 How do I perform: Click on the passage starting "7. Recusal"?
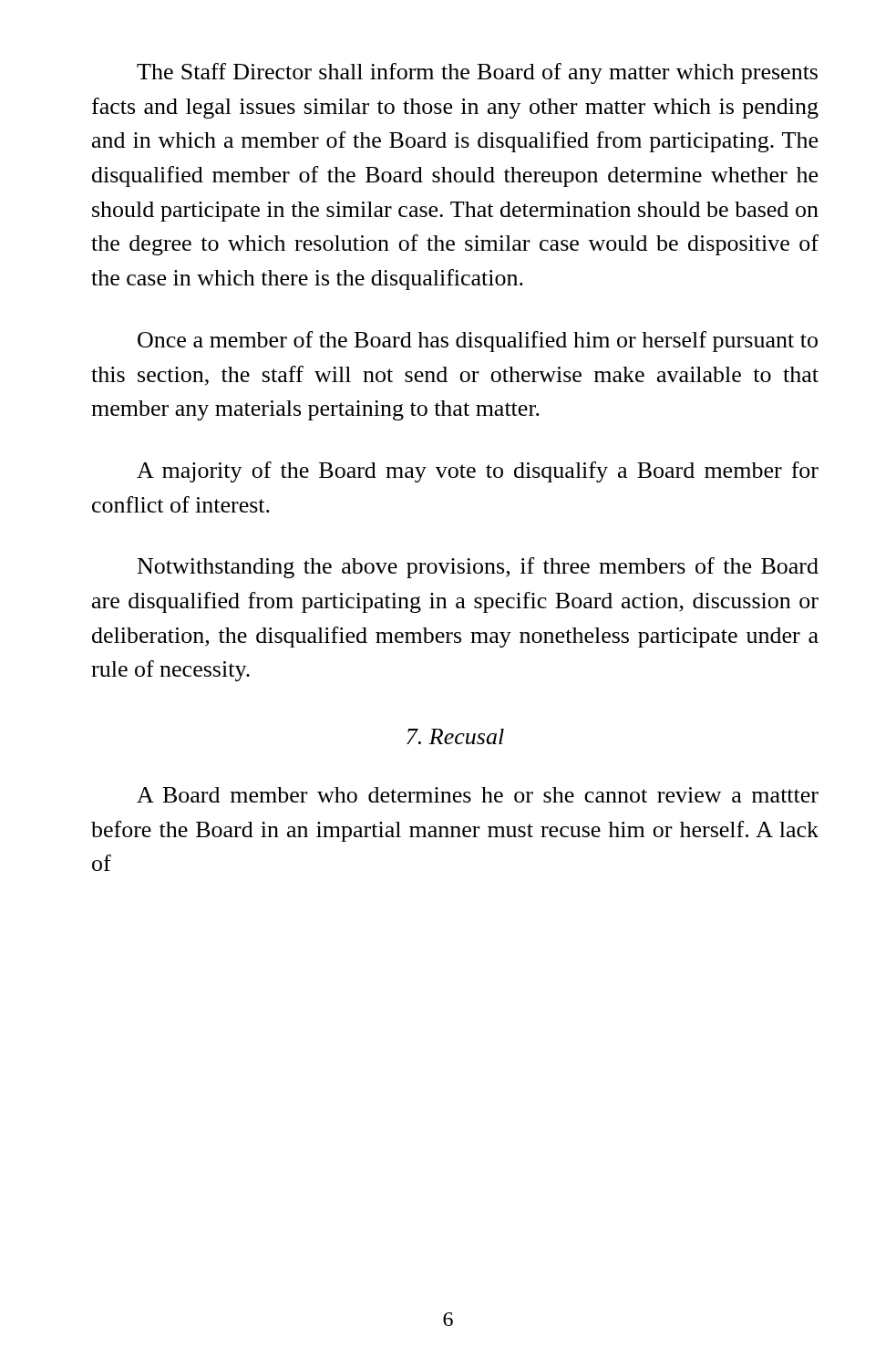455,736
